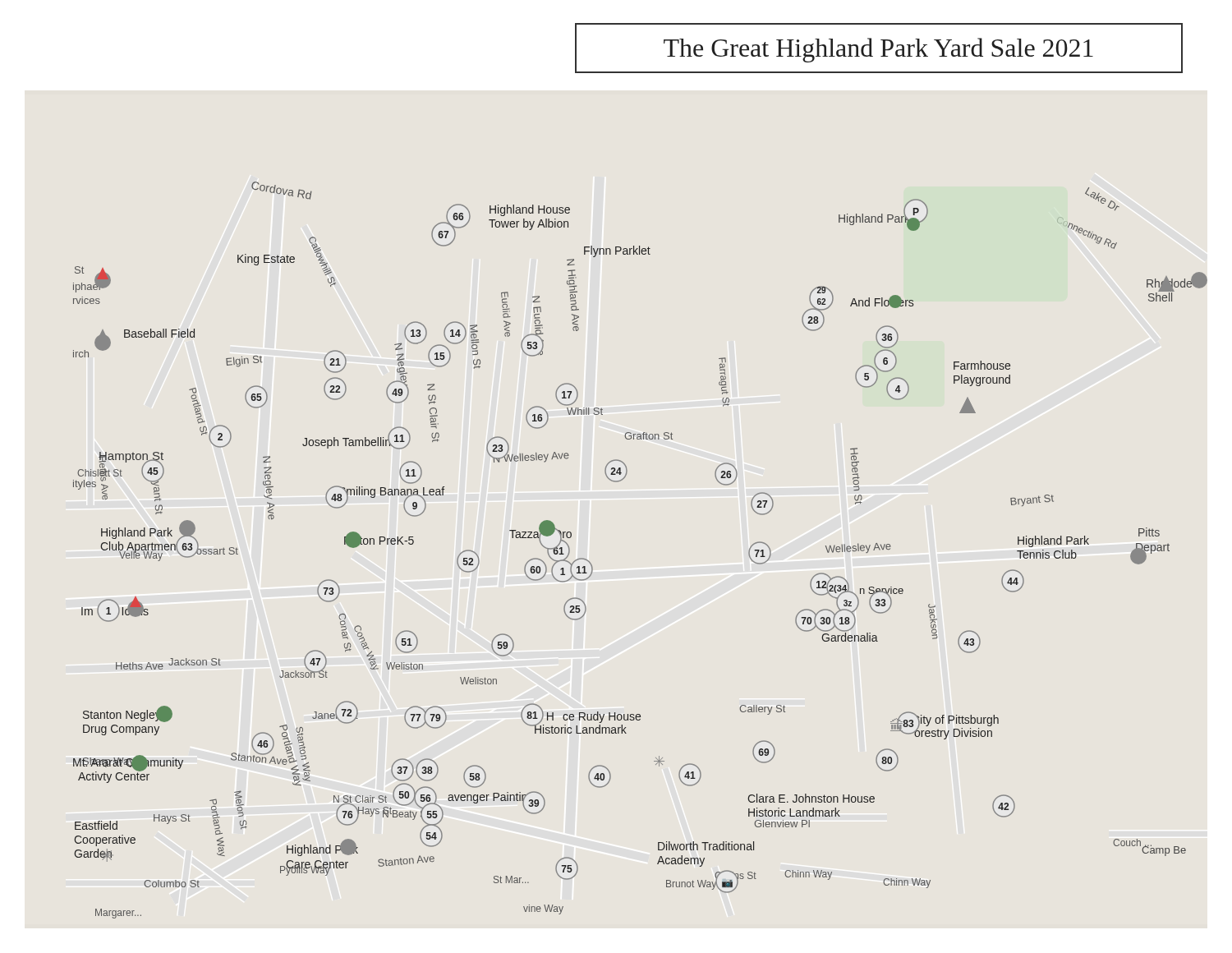This screenshot has height=953, width=1232.
Task: Find a map
Action: pos(616,509)
